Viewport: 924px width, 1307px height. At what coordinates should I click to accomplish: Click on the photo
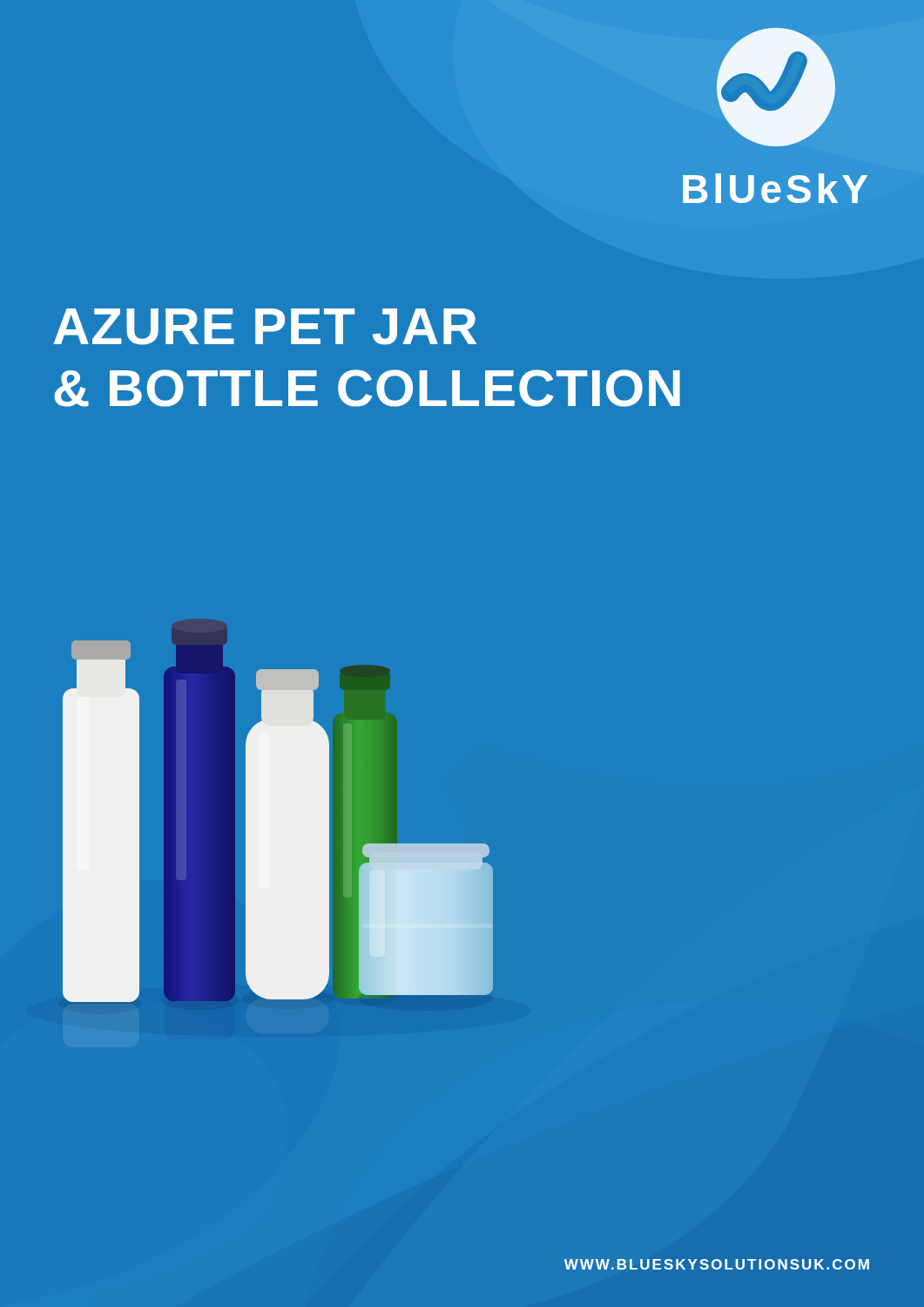pyautogui.click(x=279, y=780)
